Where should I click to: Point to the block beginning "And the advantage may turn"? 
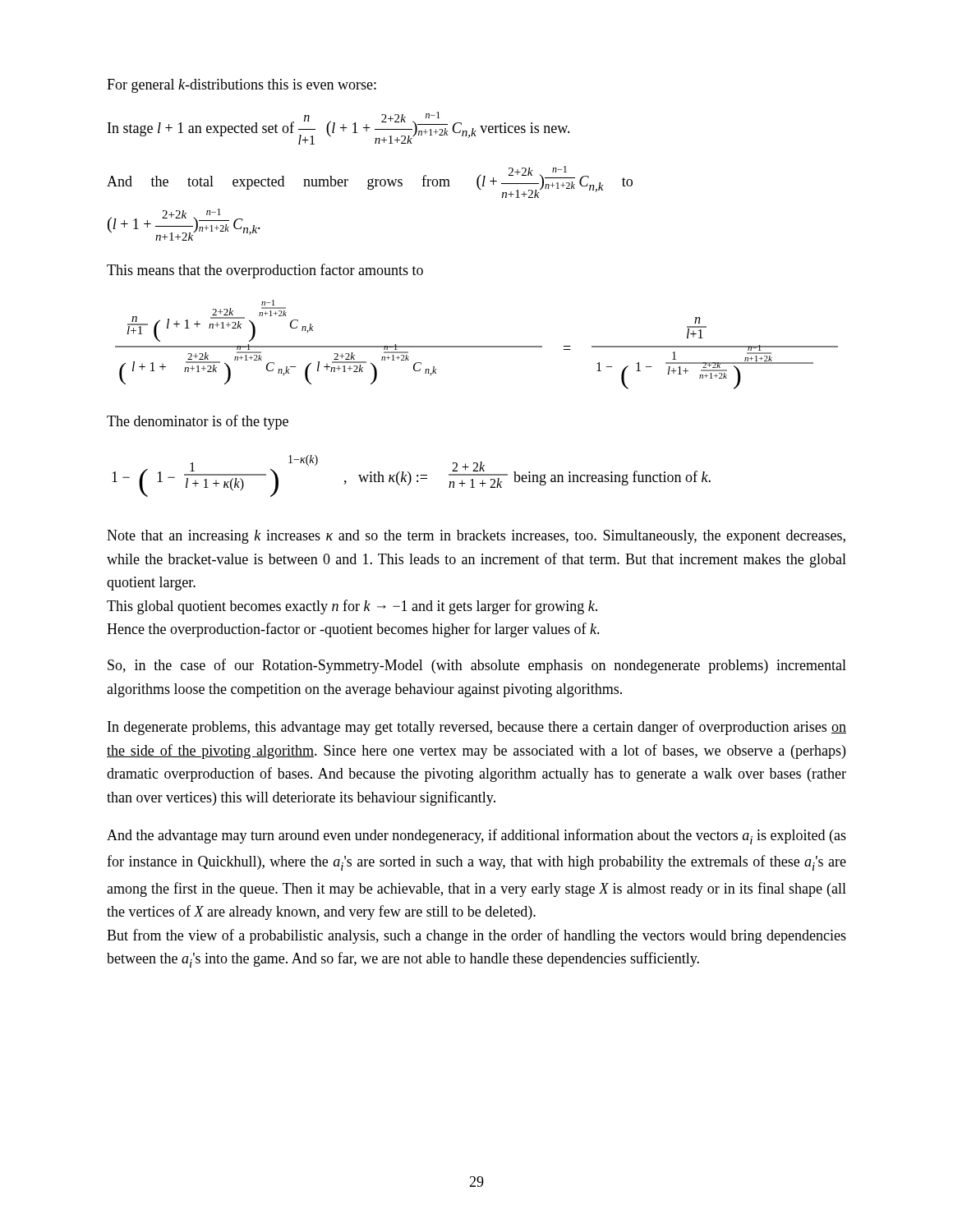pos(476,898)
